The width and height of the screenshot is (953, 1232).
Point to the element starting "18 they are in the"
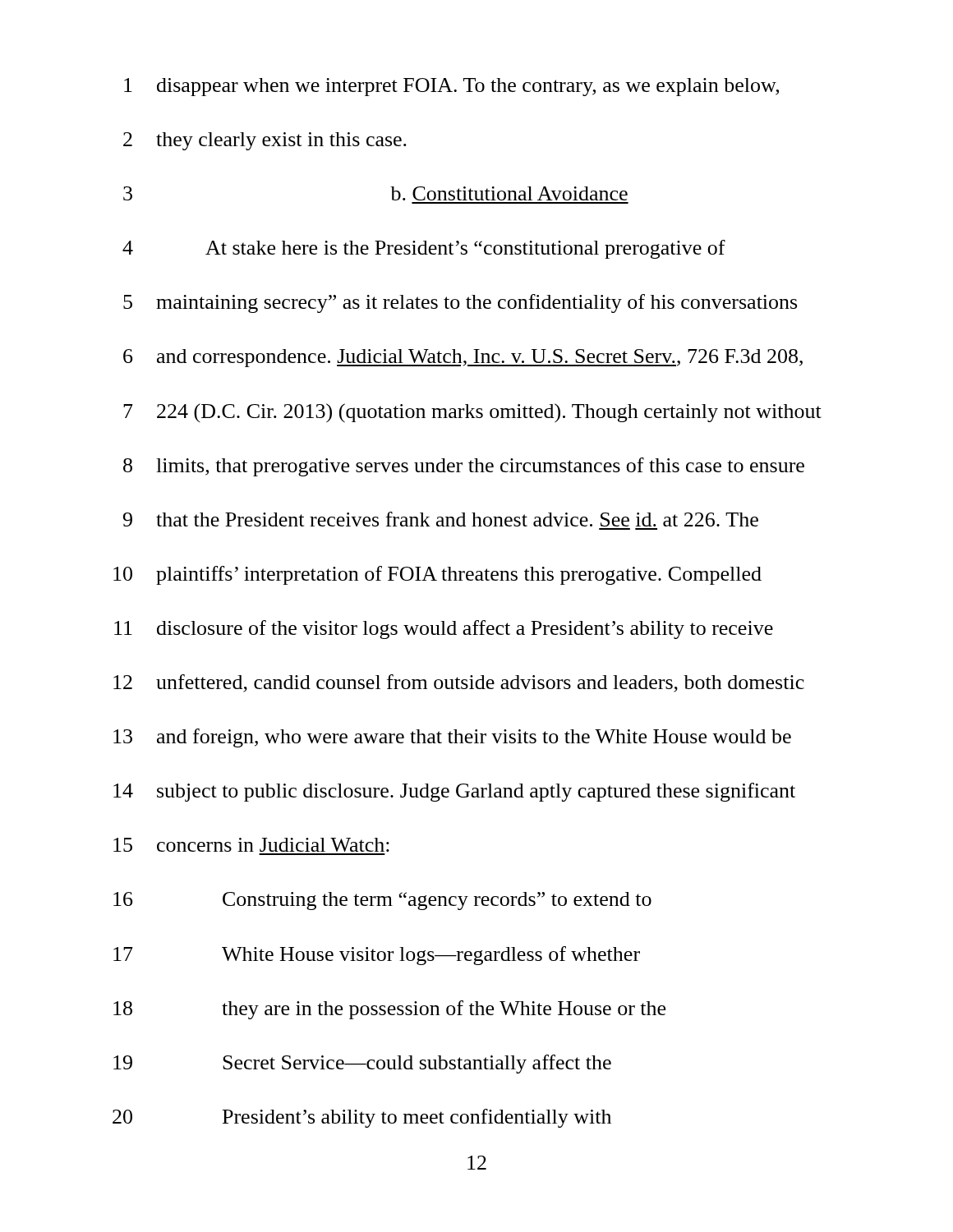pyautogui.click(x=476, y=1008)
